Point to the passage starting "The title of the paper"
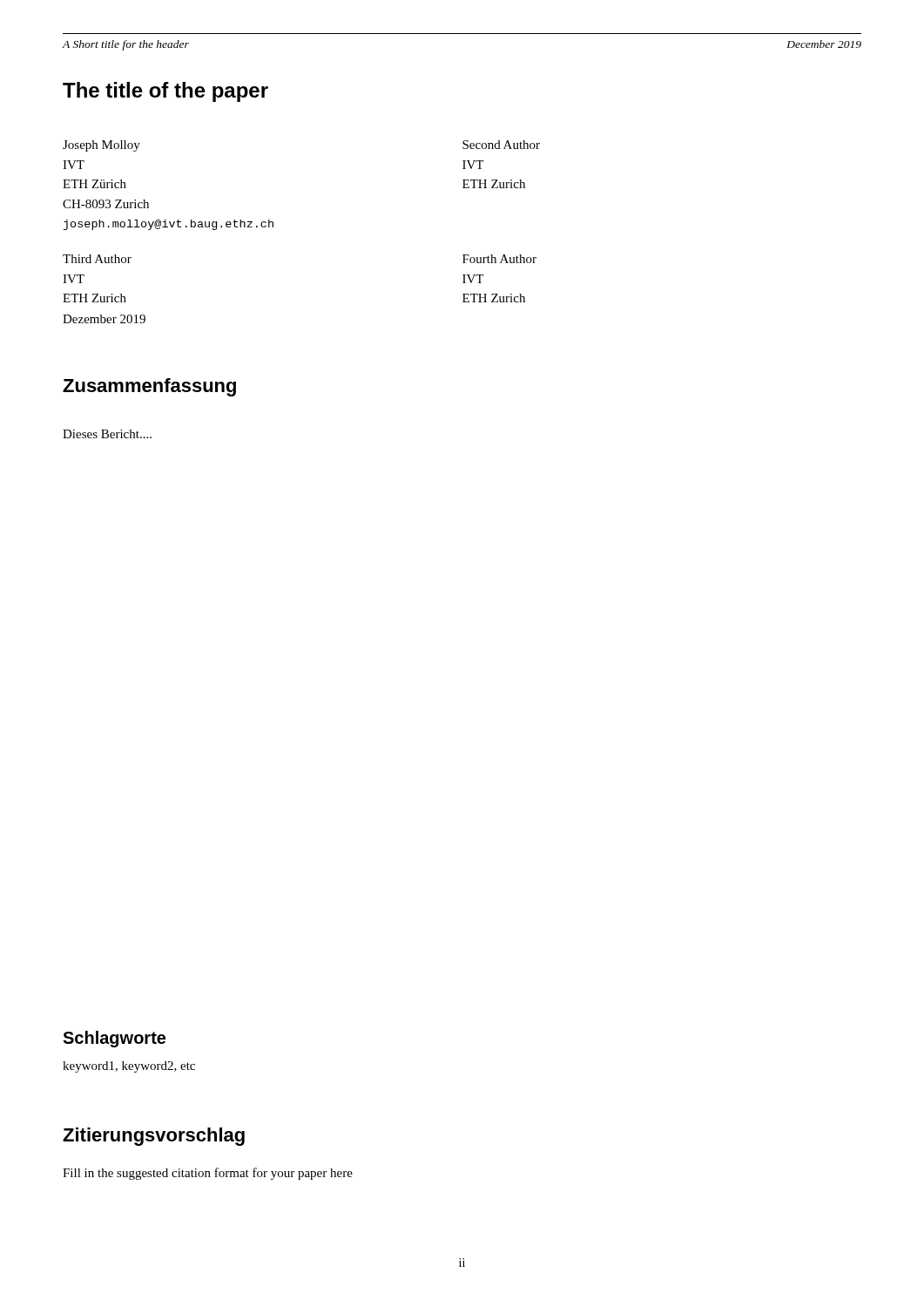Screen dimensions: 1307x924 coord(165,91)
